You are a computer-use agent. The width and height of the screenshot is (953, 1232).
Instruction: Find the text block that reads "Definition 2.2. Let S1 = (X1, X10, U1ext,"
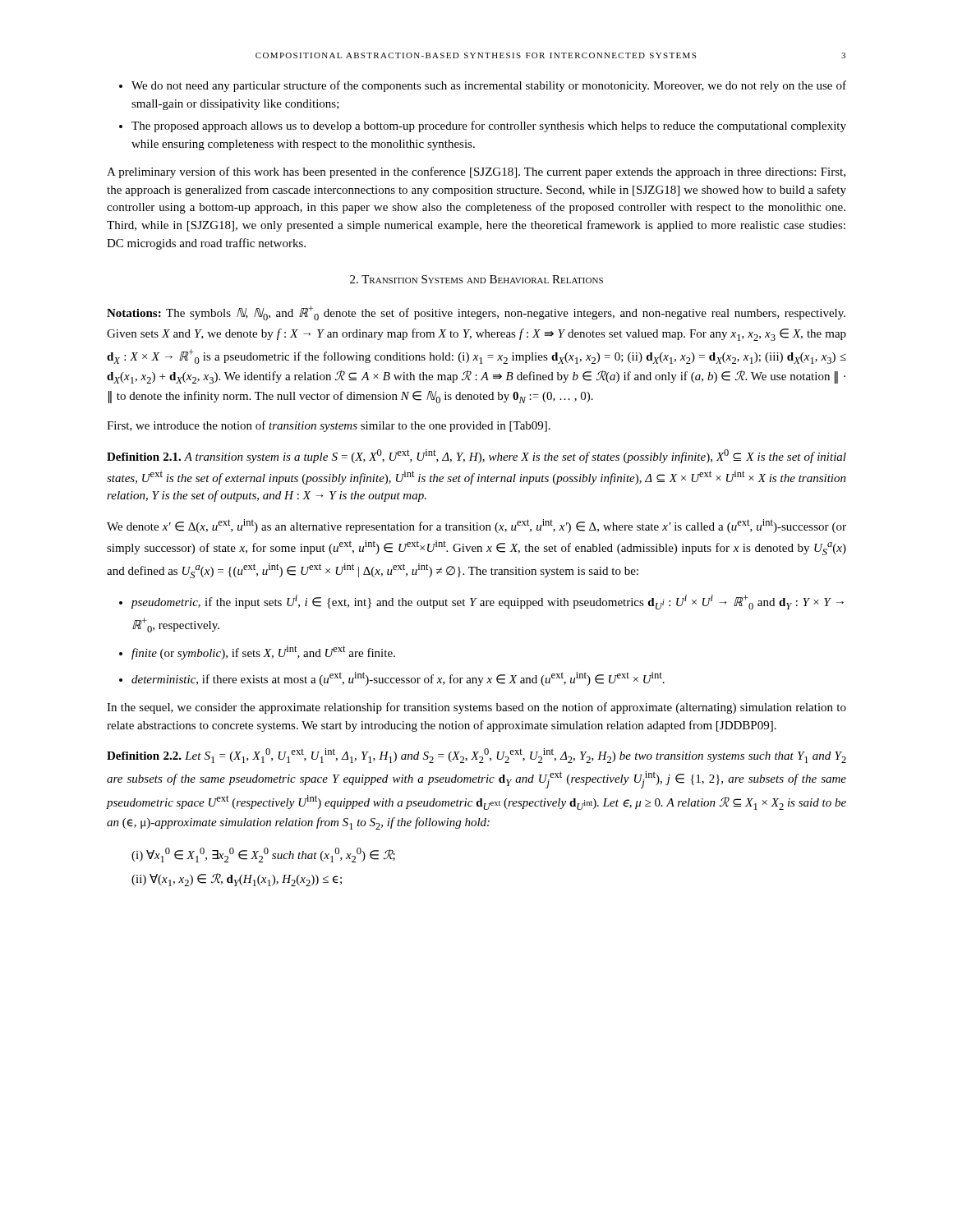476,789
